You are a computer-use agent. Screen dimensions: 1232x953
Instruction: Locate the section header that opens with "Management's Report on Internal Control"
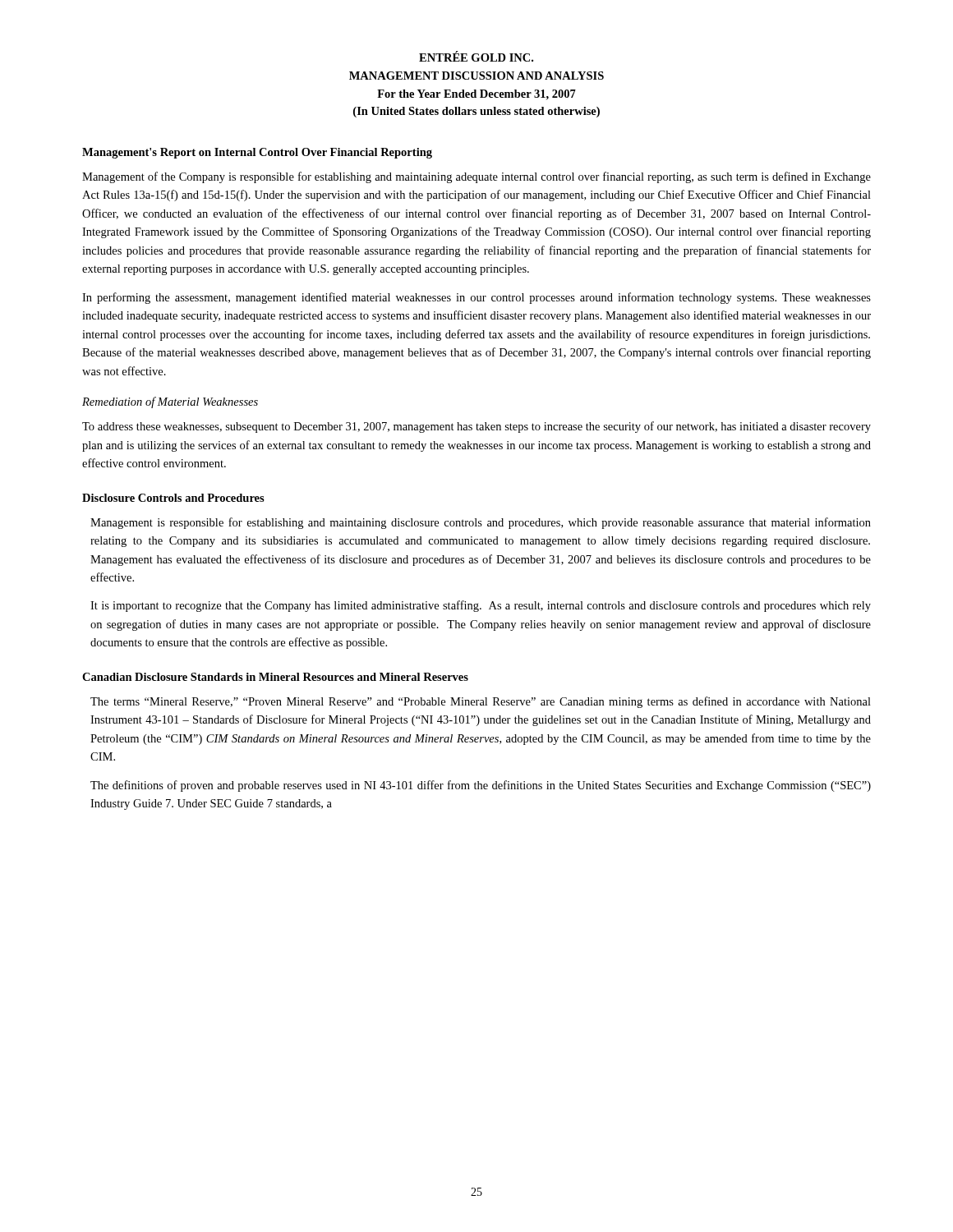click(x=257, y=152)
